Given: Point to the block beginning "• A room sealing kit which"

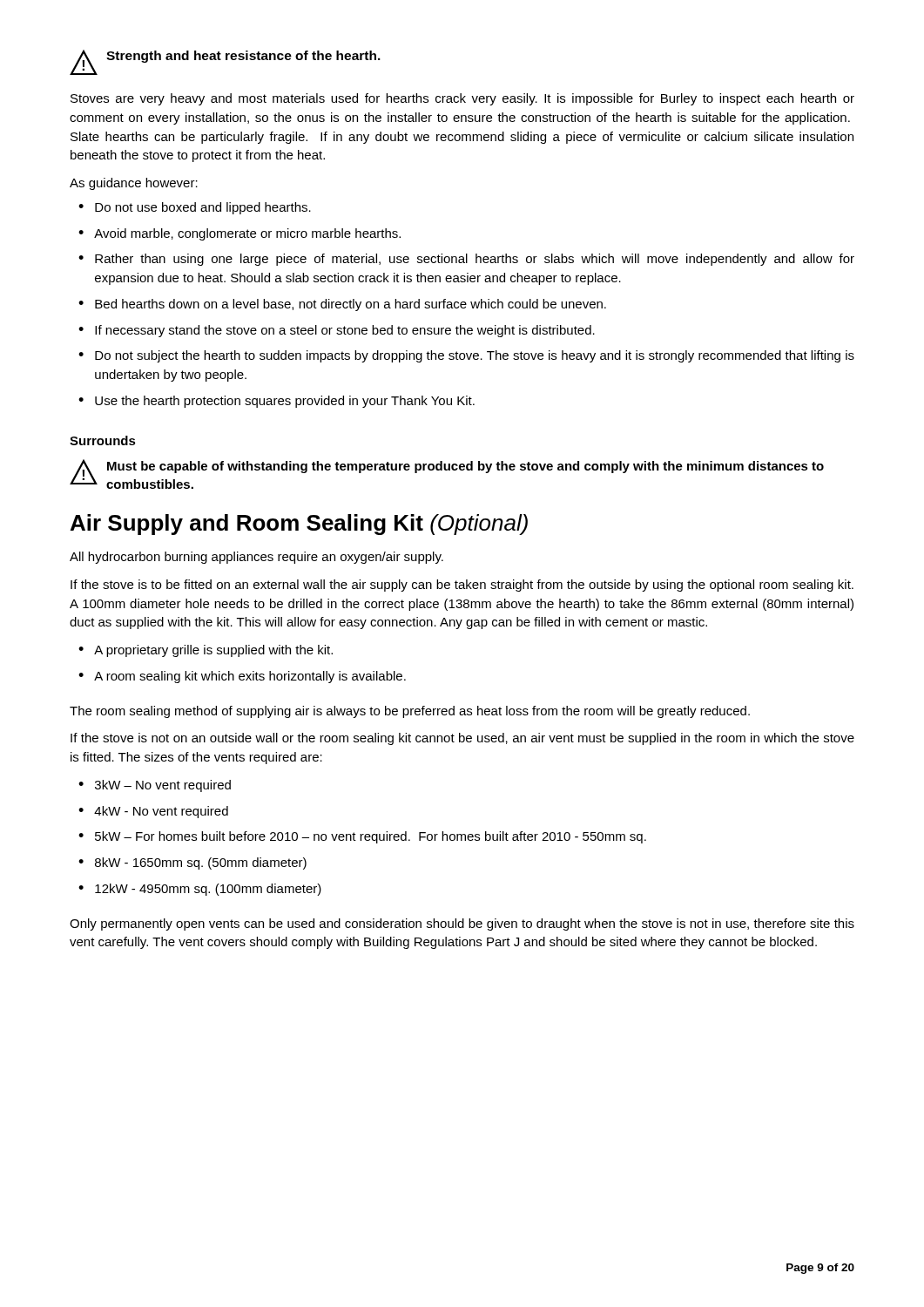Looking at the screenshot, I should click(x=242, y=677).
